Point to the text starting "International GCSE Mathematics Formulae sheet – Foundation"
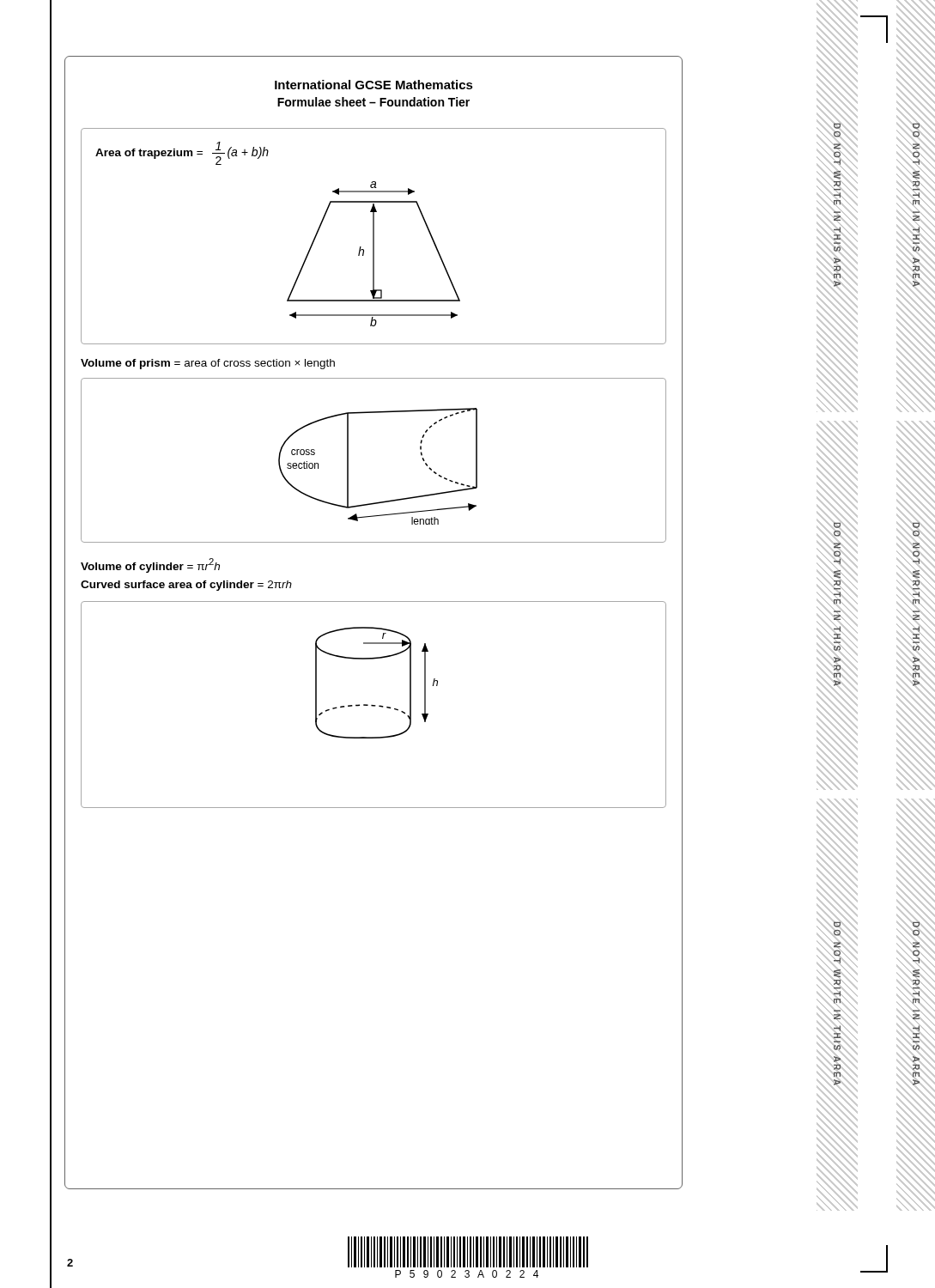The image size is (935, 1288). [x=373, y=93]
